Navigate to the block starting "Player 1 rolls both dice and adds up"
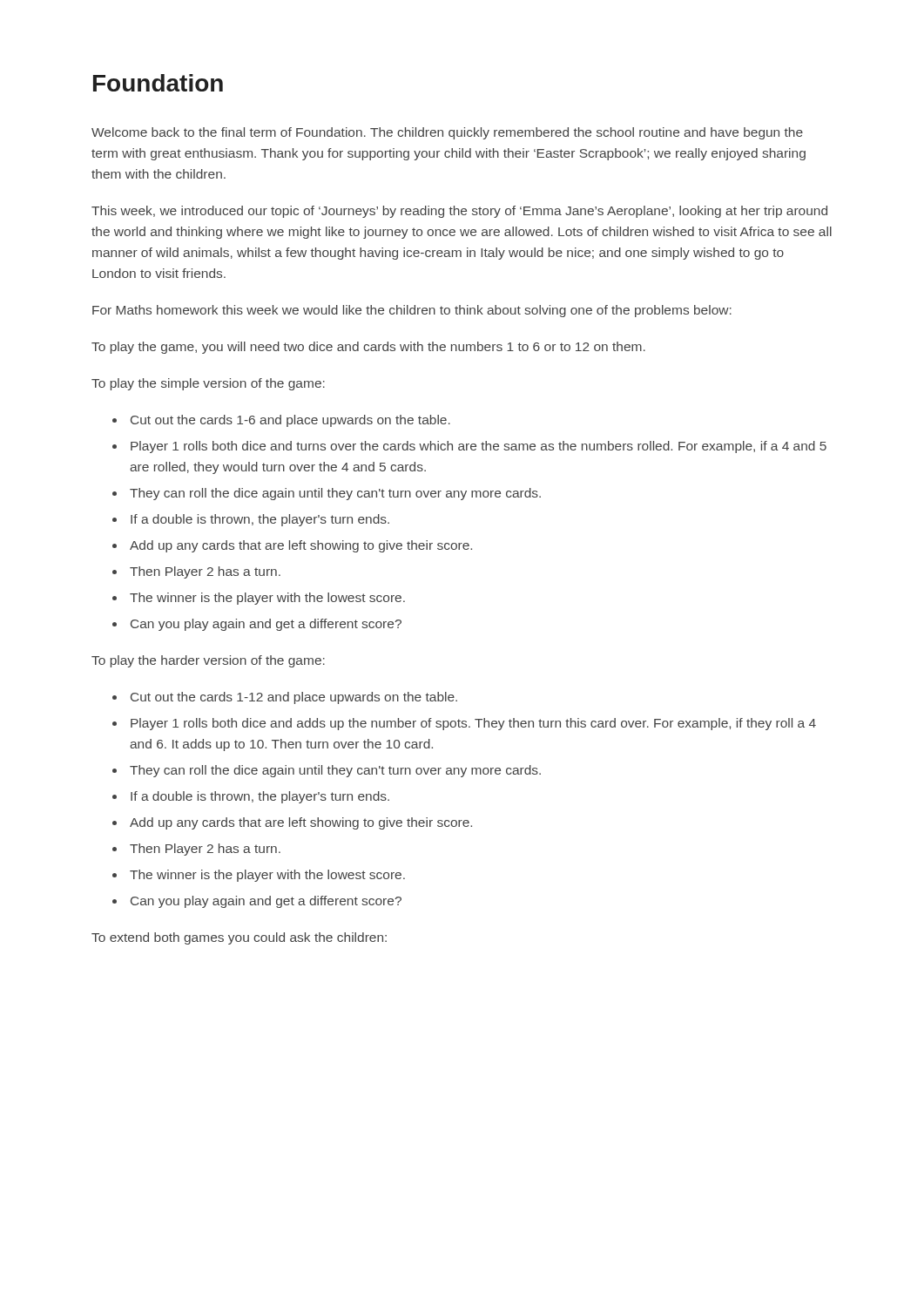The image size is (924, 1307). (x=473, y=734)
